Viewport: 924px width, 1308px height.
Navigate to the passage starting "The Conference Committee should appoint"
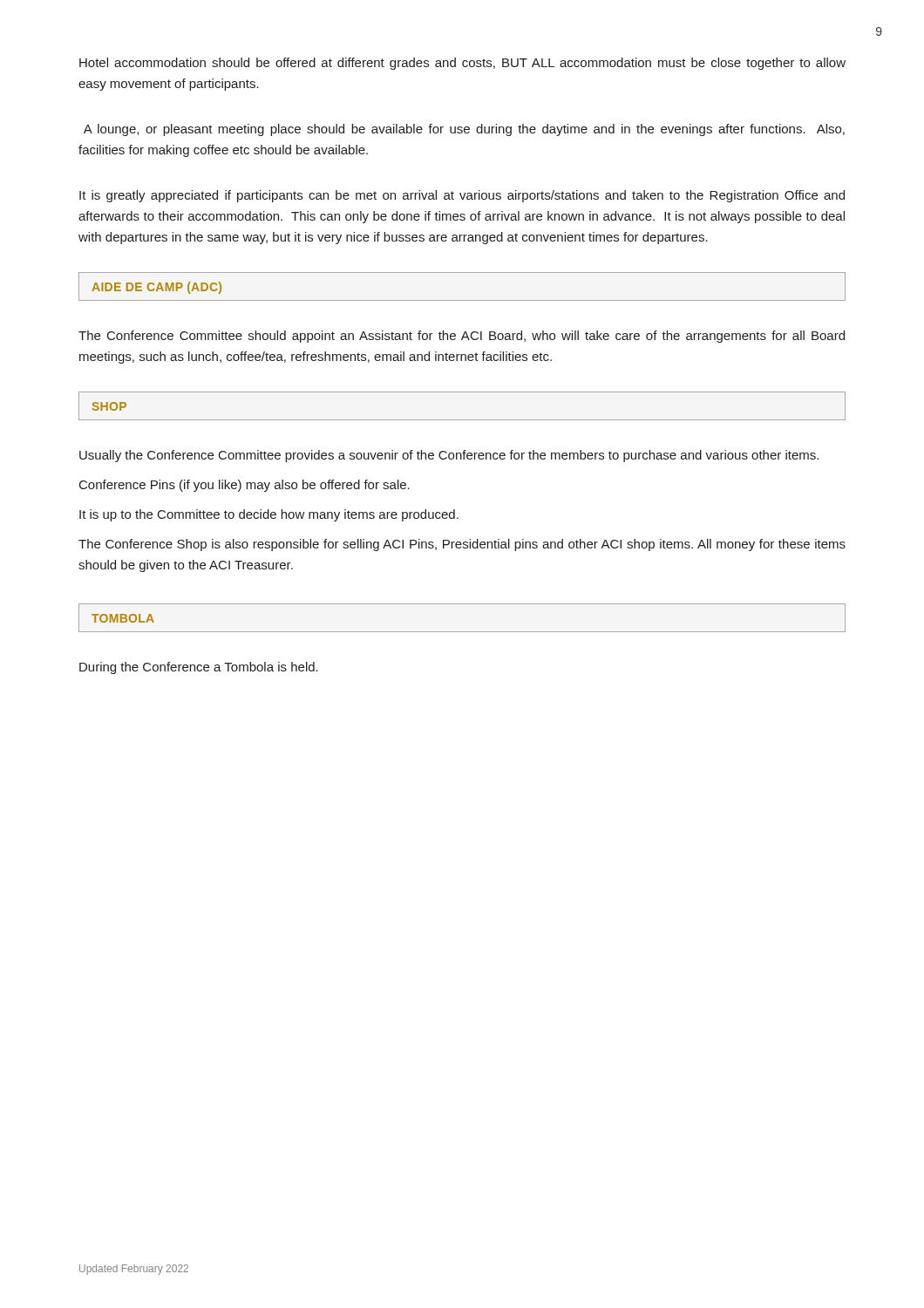[x=462, y=346]
